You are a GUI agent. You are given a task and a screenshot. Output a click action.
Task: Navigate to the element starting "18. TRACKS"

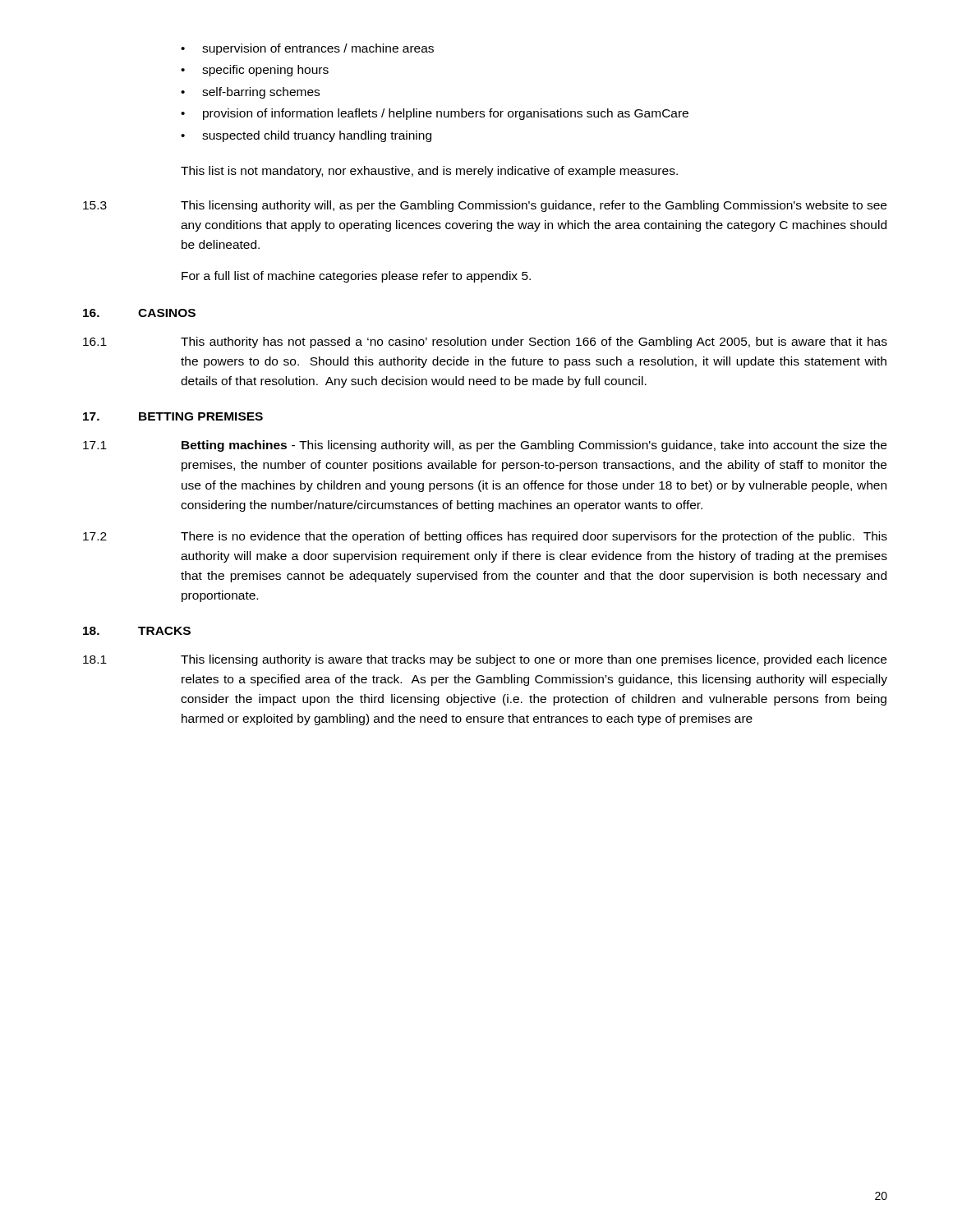coord(137,630)
